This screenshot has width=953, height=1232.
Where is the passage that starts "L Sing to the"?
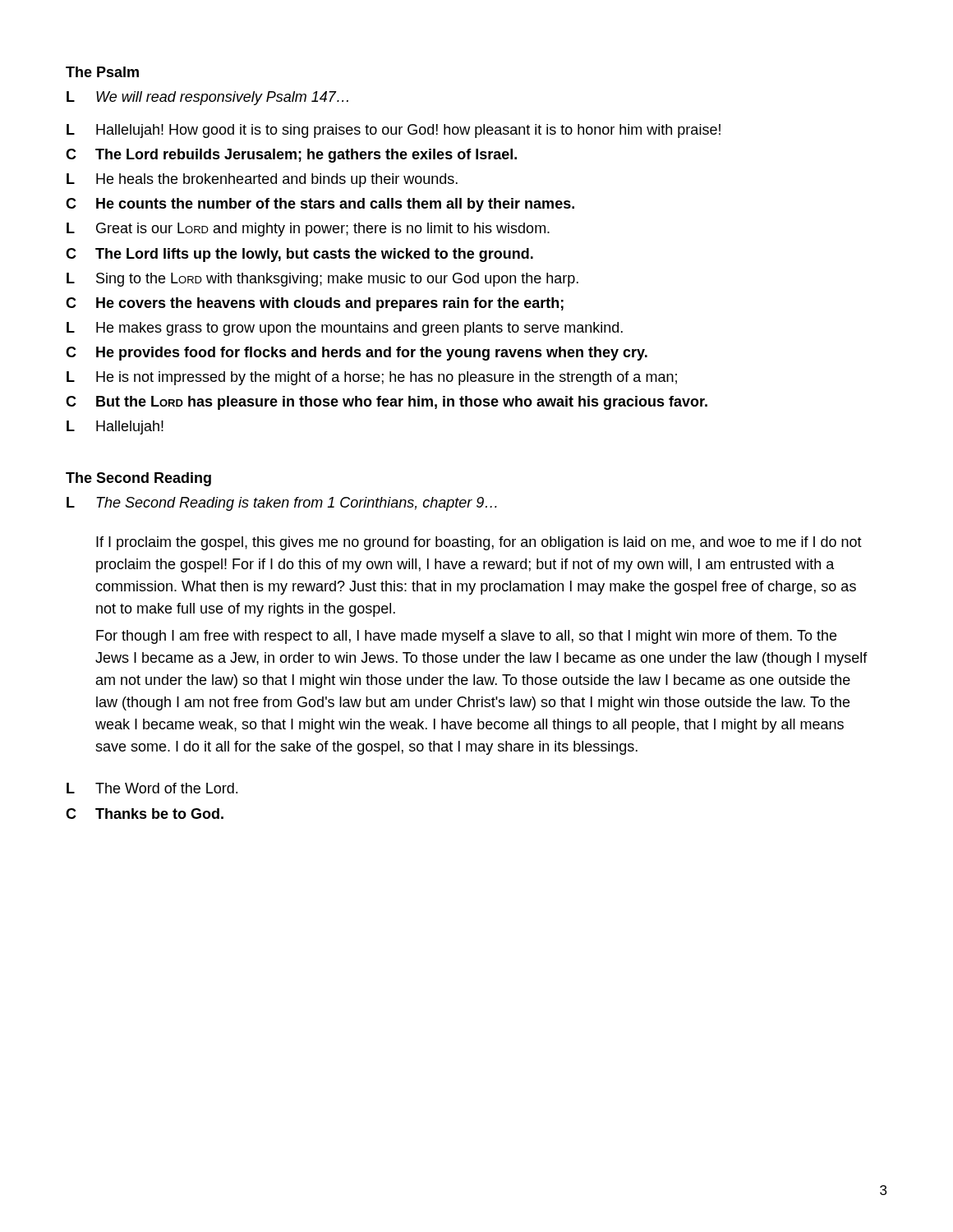tap(476, 278)
